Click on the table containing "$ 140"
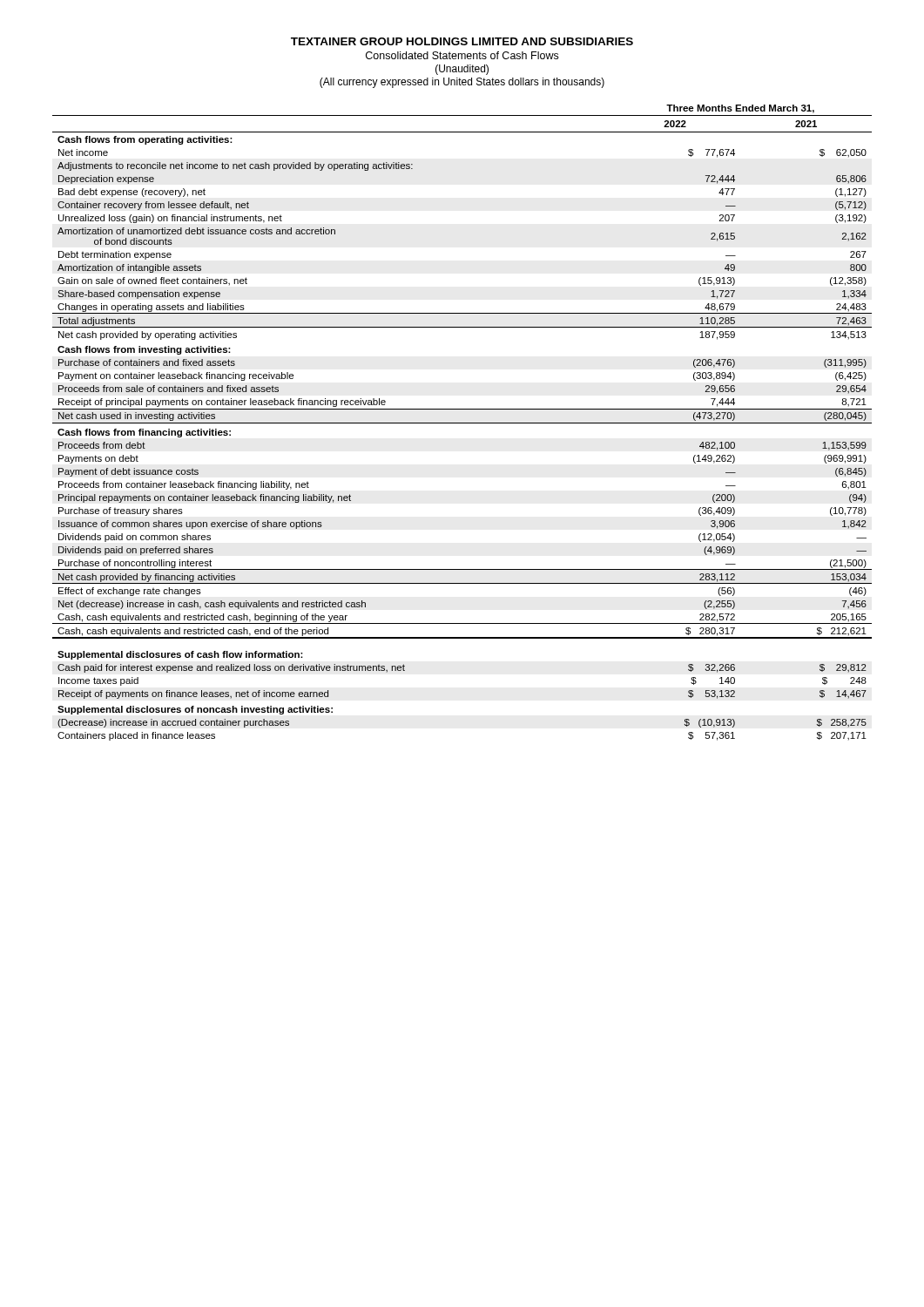Viewport: 924px width, 1307px height. pyautogui.click(x=462, y=421)
